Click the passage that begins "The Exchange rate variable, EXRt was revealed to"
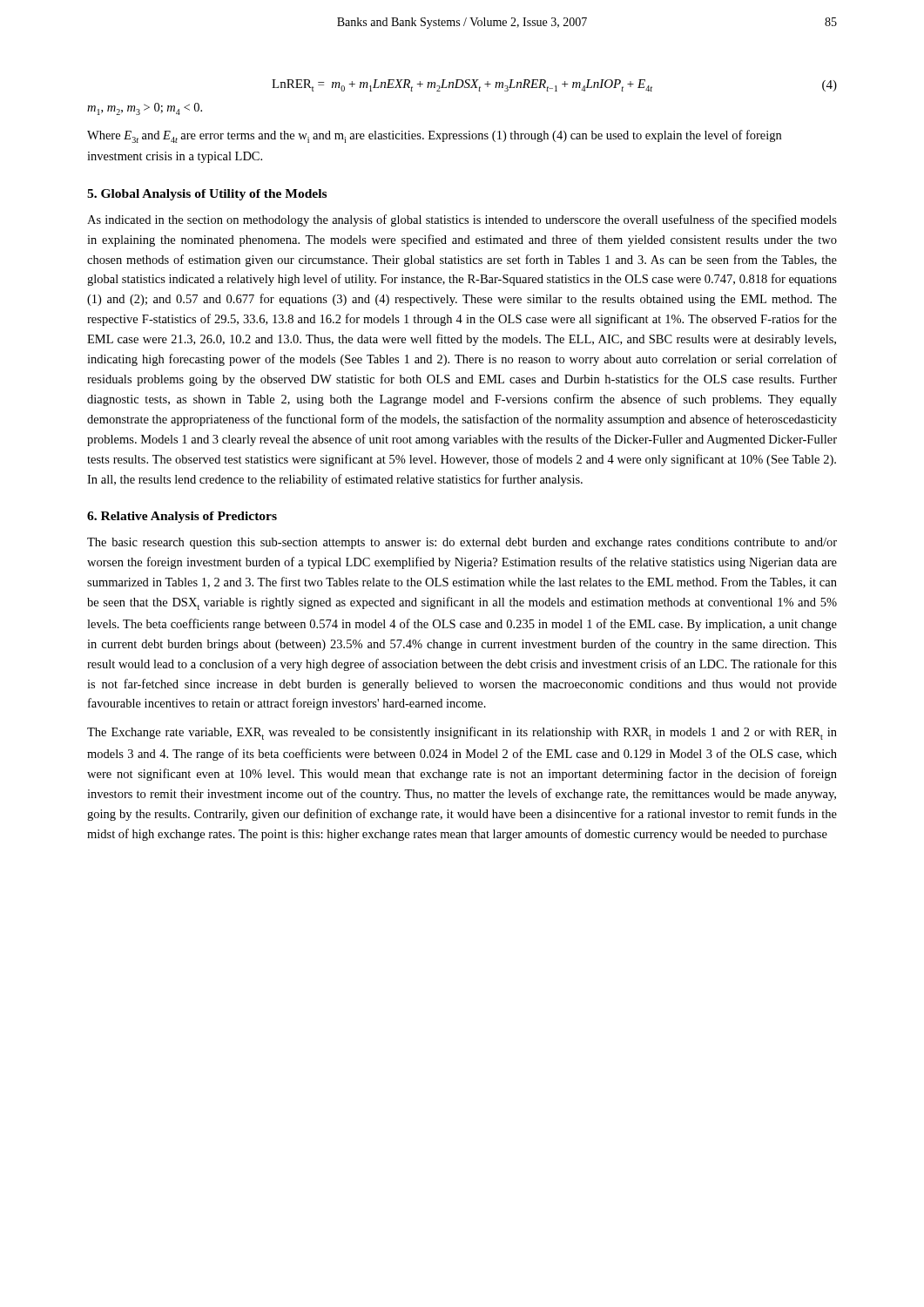 [x=462, y=783]
